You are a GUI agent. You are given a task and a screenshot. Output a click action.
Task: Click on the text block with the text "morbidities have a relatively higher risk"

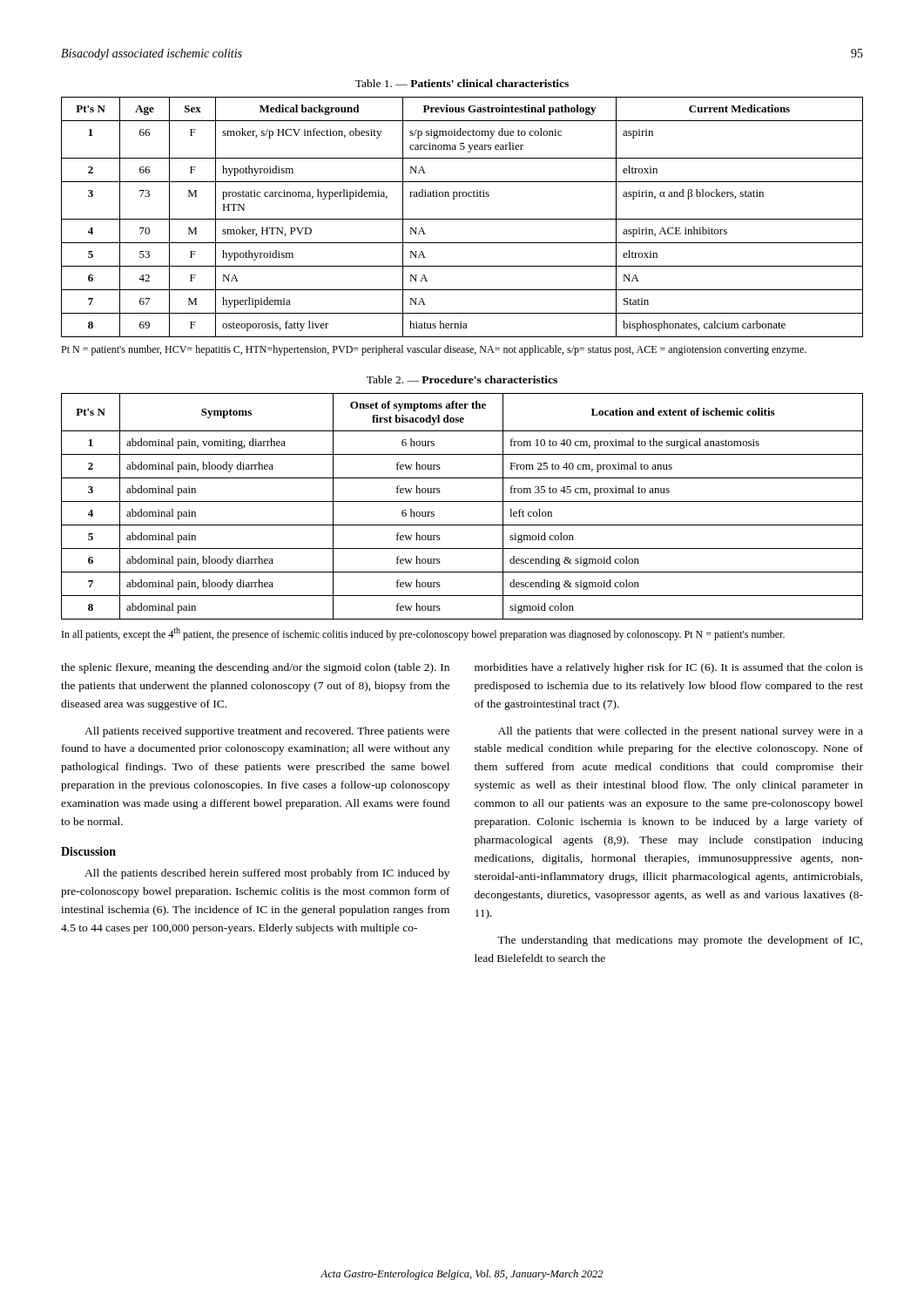point(669,685)
